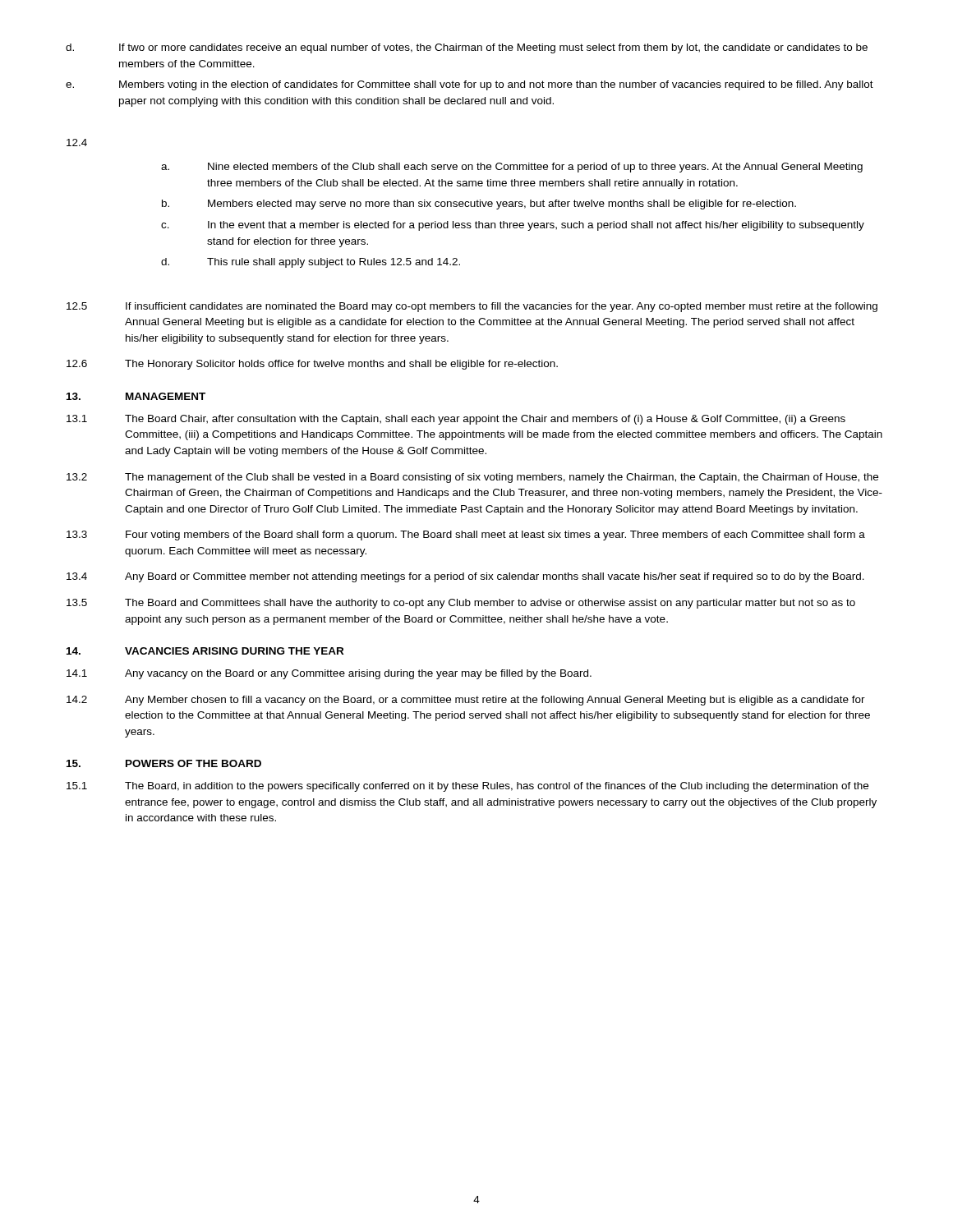Find the list item with the text "a. Nine elected members"

[524, 175]
